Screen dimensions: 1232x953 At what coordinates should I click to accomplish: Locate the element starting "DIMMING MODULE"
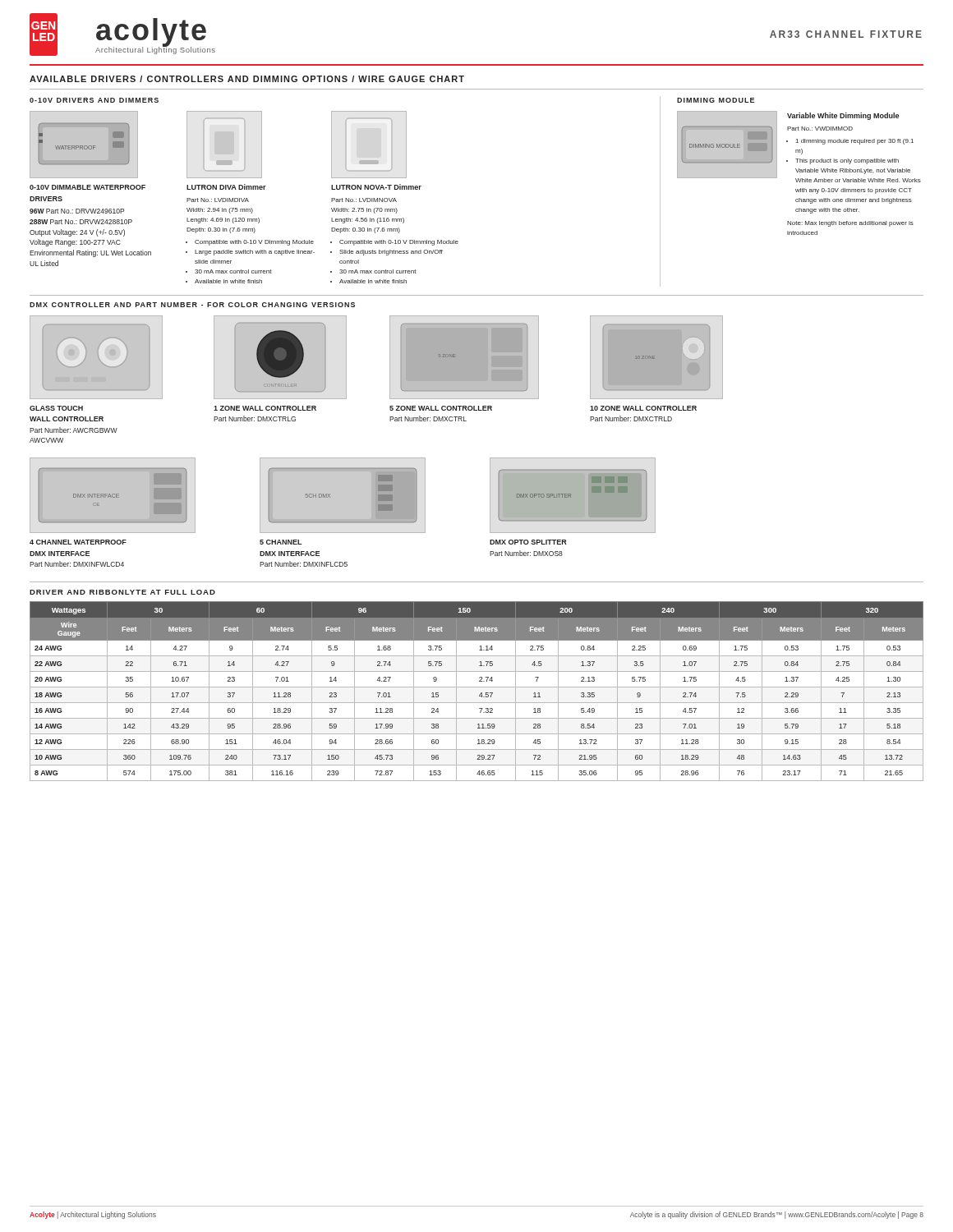pos(716,100)
